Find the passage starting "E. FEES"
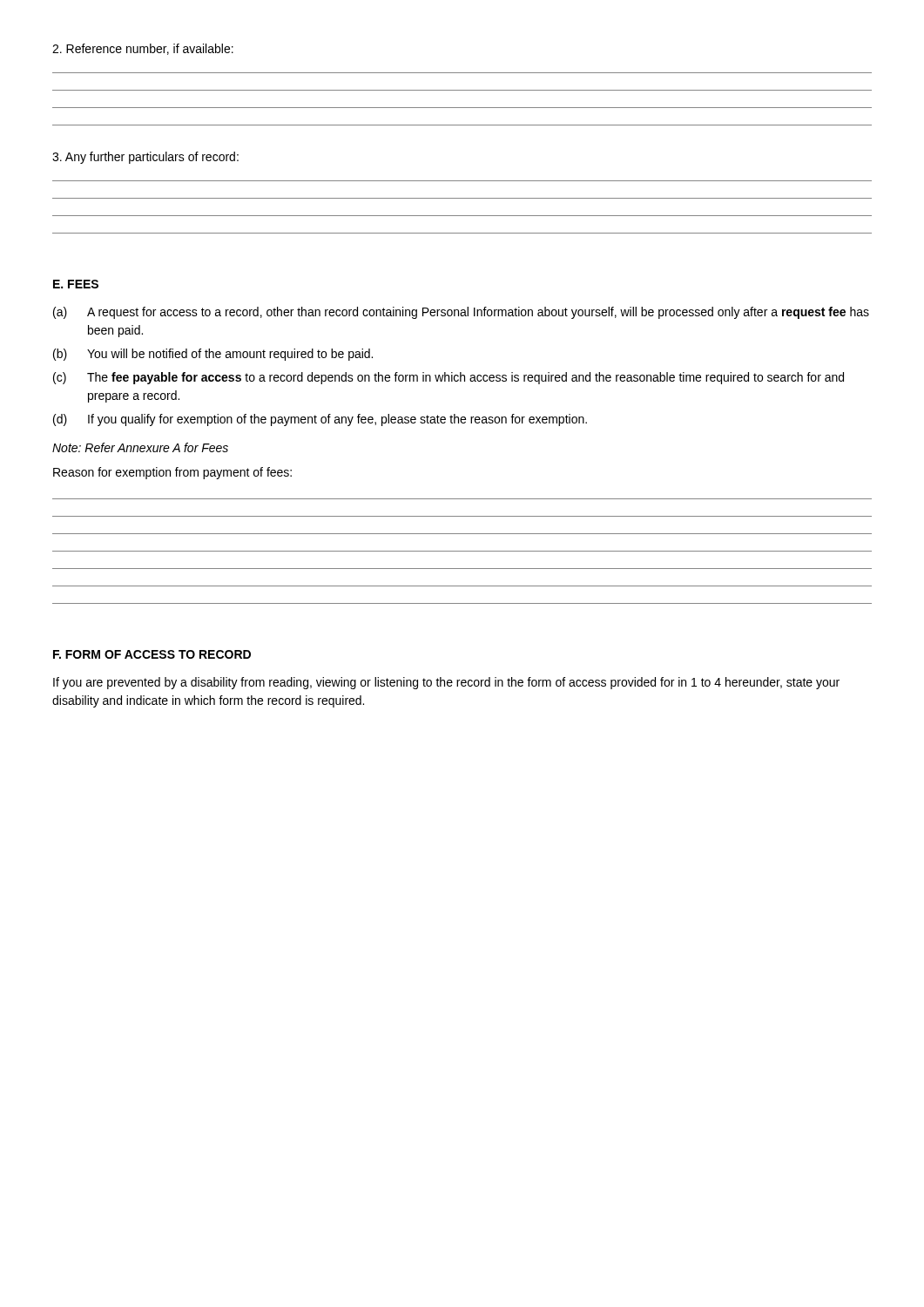Screen dimensions: 1307x924 (x=76, y=284)
